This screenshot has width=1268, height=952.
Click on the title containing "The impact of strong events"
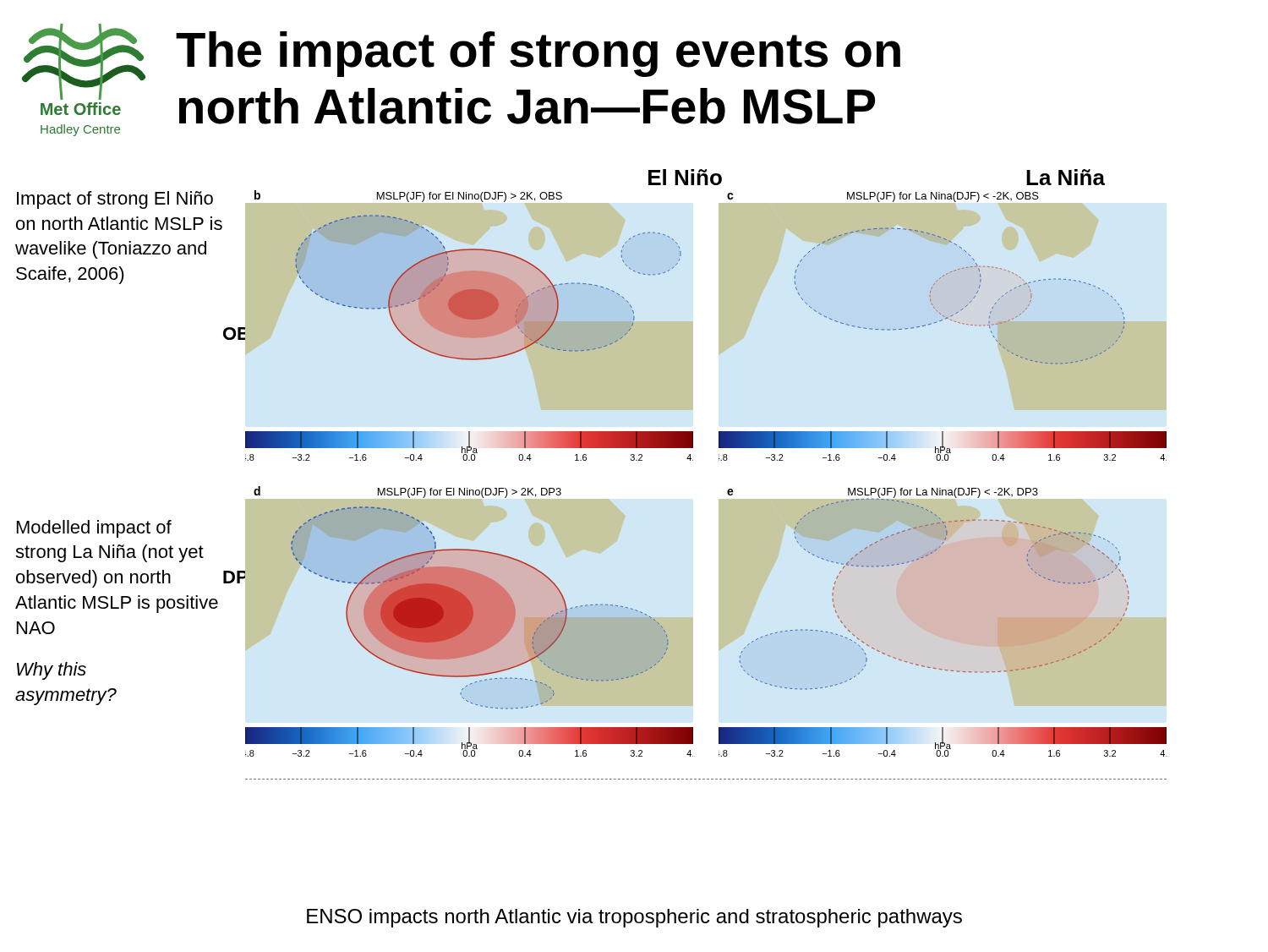(713, 78)
